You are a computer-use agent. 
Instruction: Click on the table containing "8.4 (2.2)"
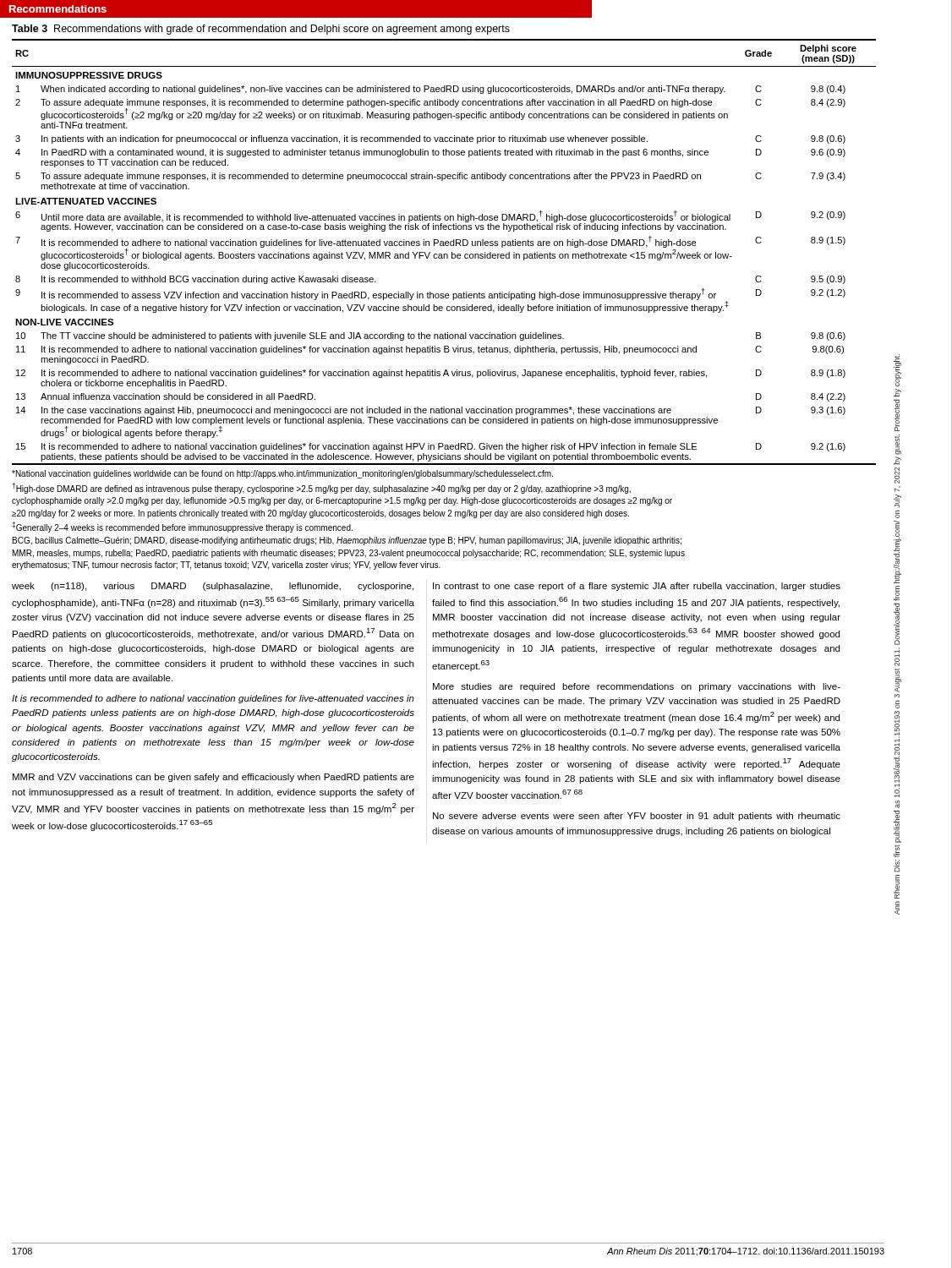[444, 252]
